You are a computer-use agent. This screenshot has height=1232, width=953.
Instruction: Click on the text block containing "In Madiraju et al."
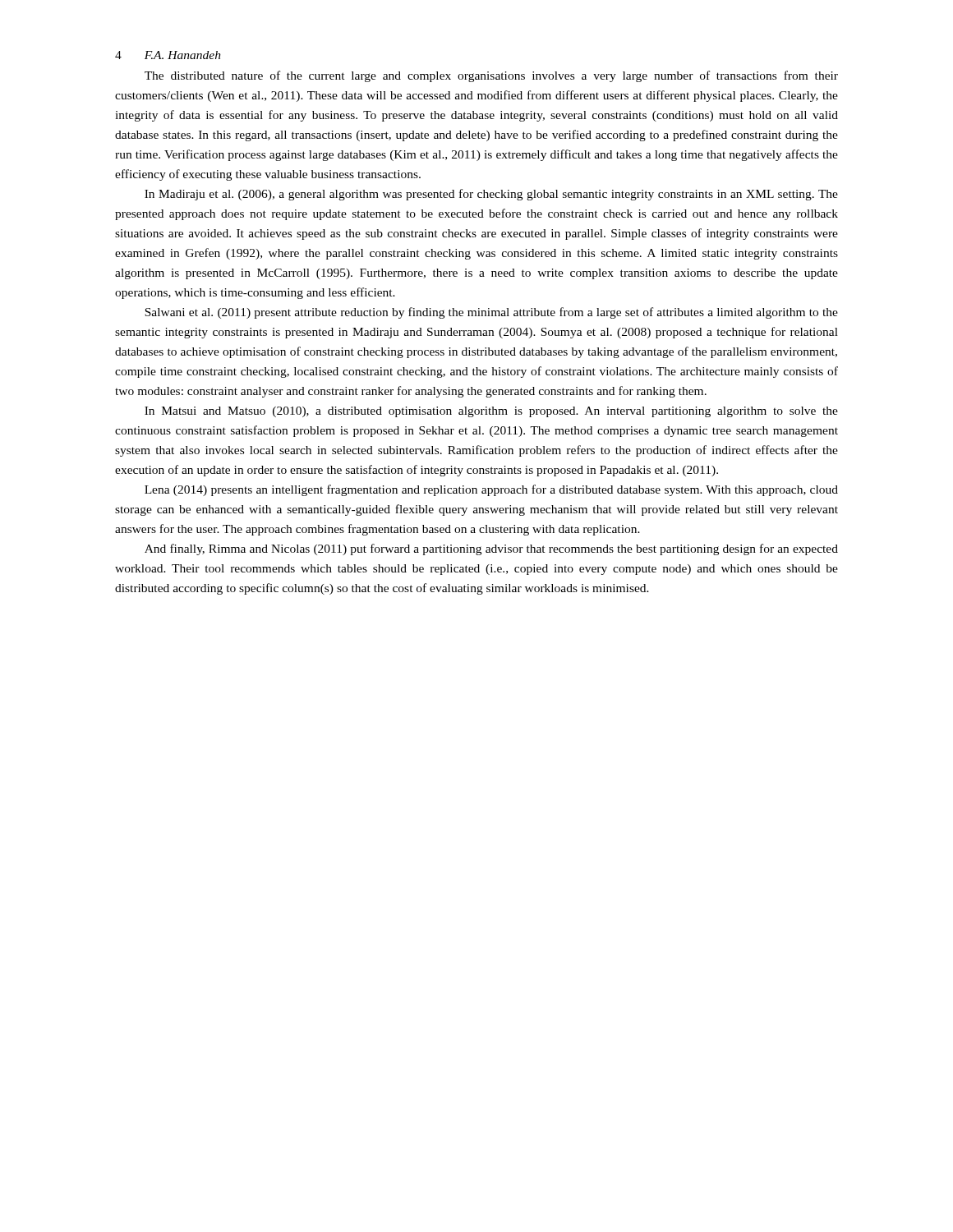(x=476, y=243)
